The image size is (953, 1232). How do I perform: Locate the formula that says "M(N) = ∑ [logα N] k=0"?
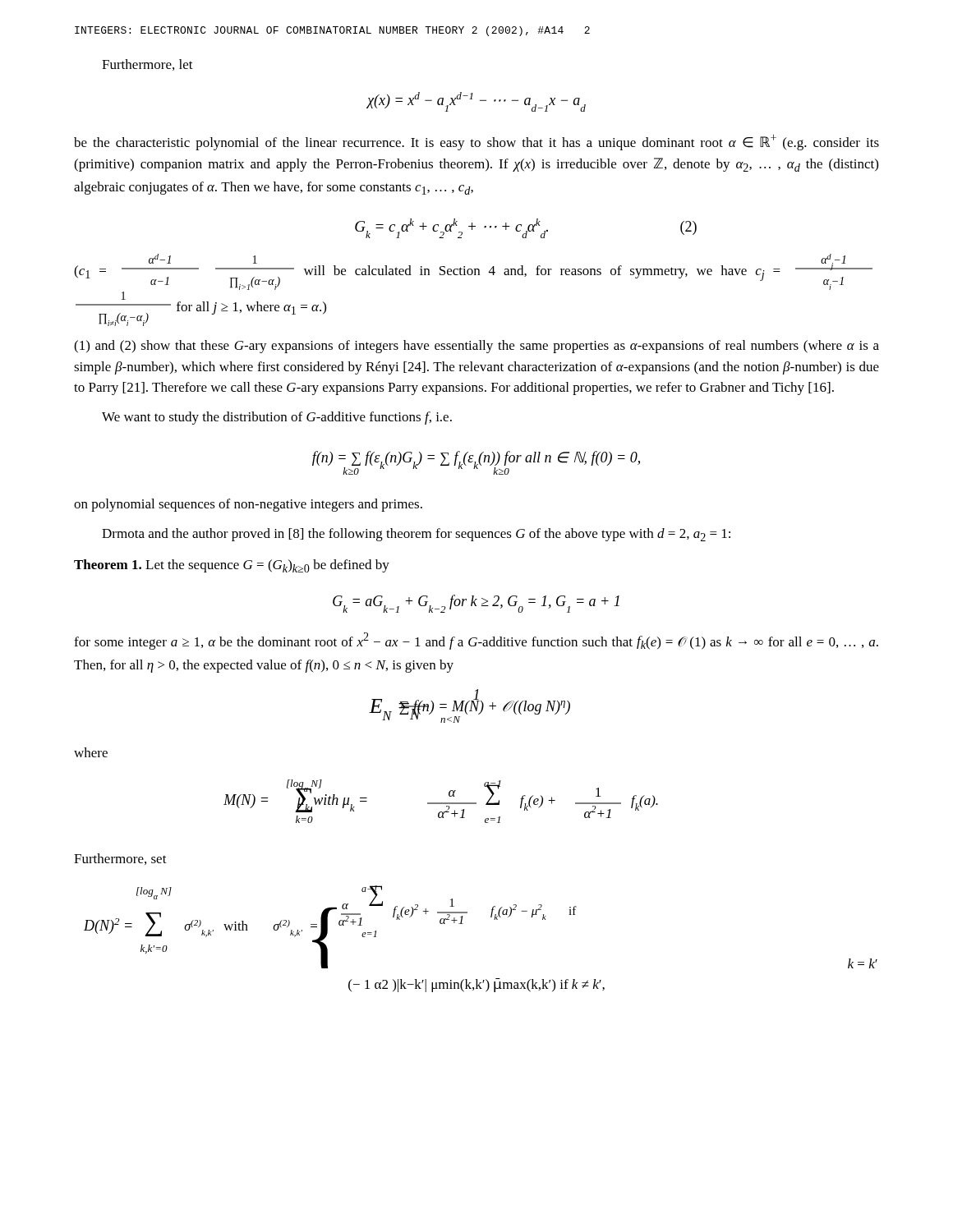[x=476, y=802]
